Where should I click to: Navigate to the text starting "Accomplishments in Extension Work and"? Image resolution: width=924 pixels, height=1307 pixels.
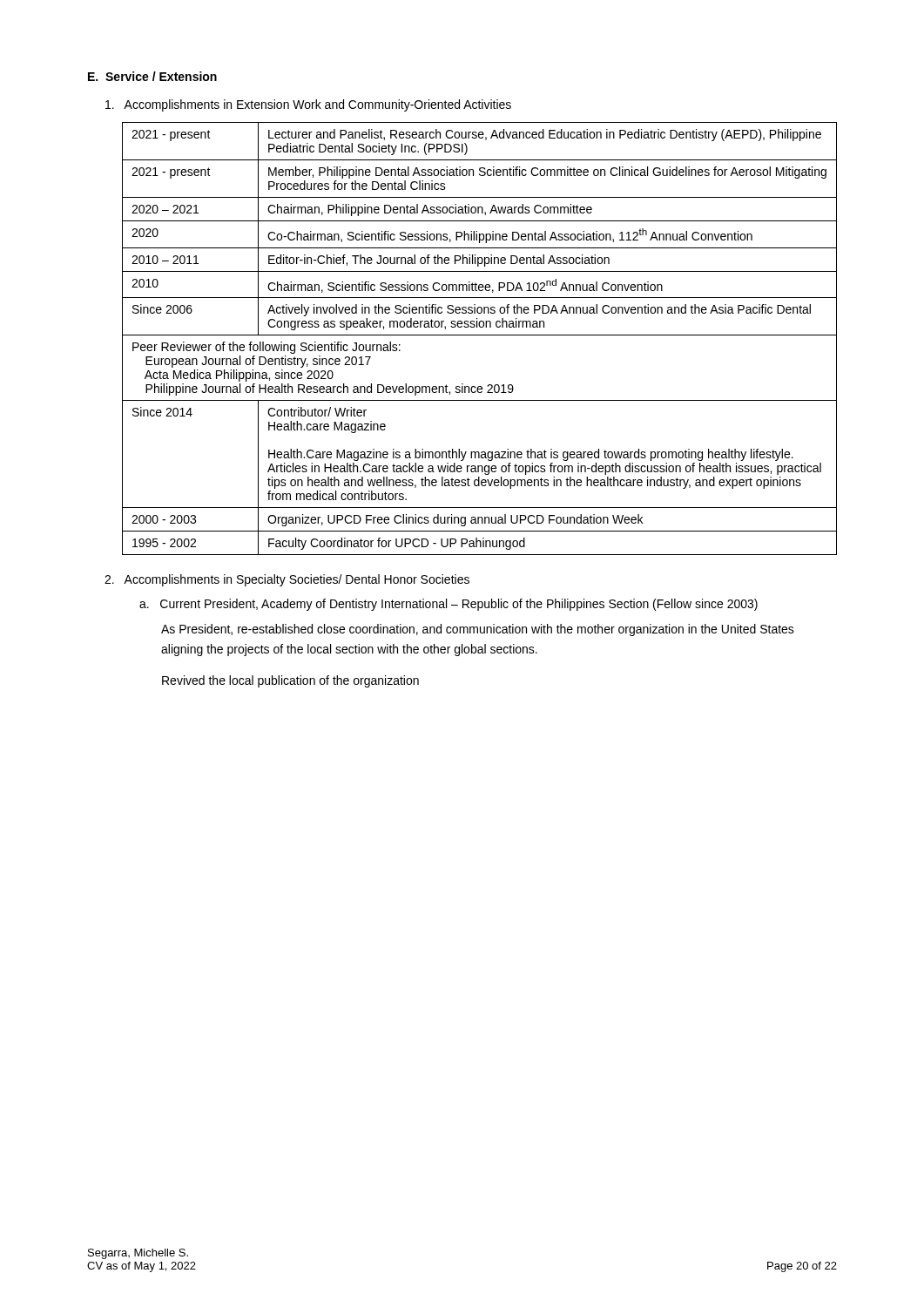tap(308, 105)
